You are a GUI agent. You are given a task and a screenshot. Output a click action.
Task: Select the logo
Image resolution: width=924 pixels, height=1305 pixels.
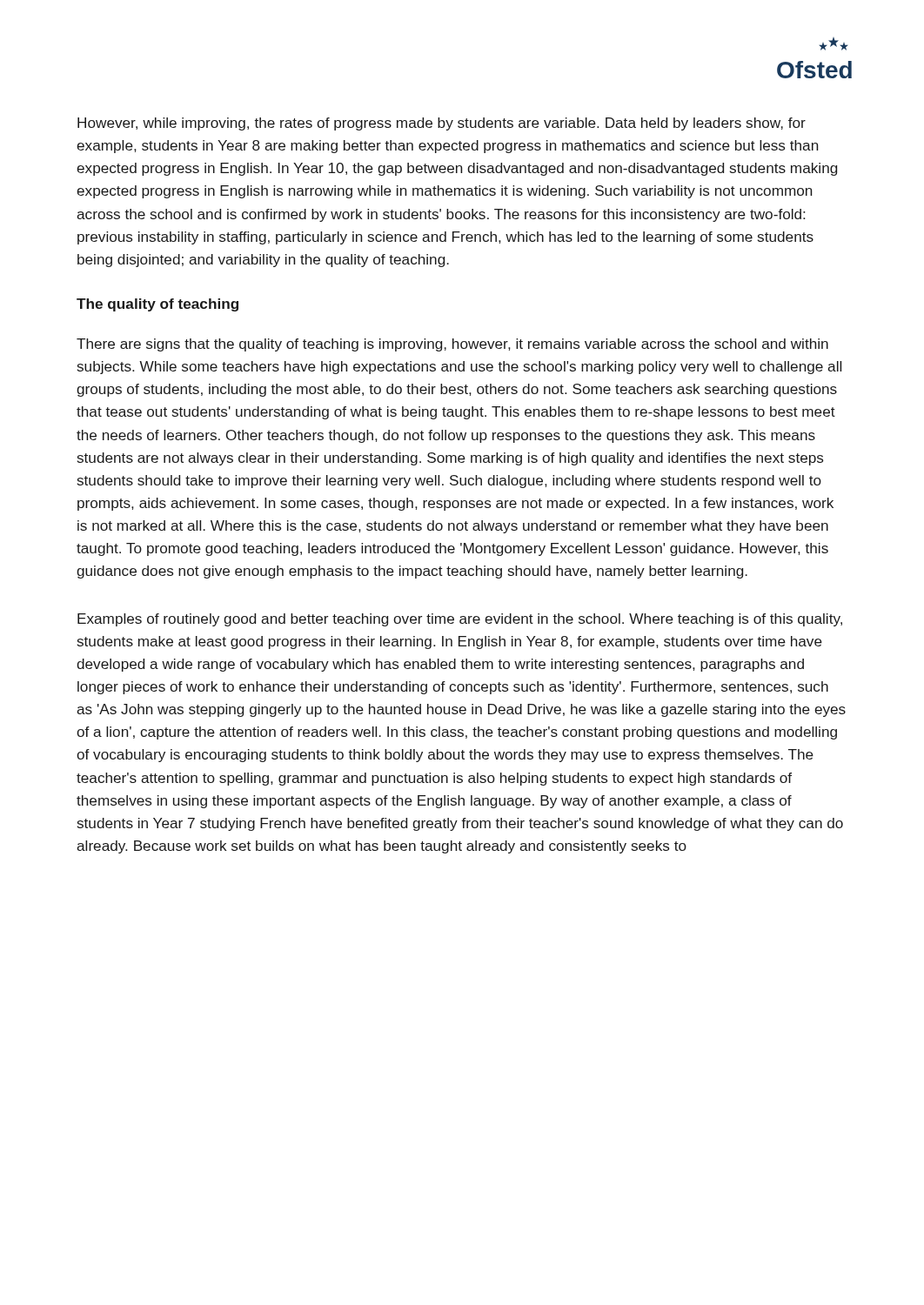pos(822,66)
